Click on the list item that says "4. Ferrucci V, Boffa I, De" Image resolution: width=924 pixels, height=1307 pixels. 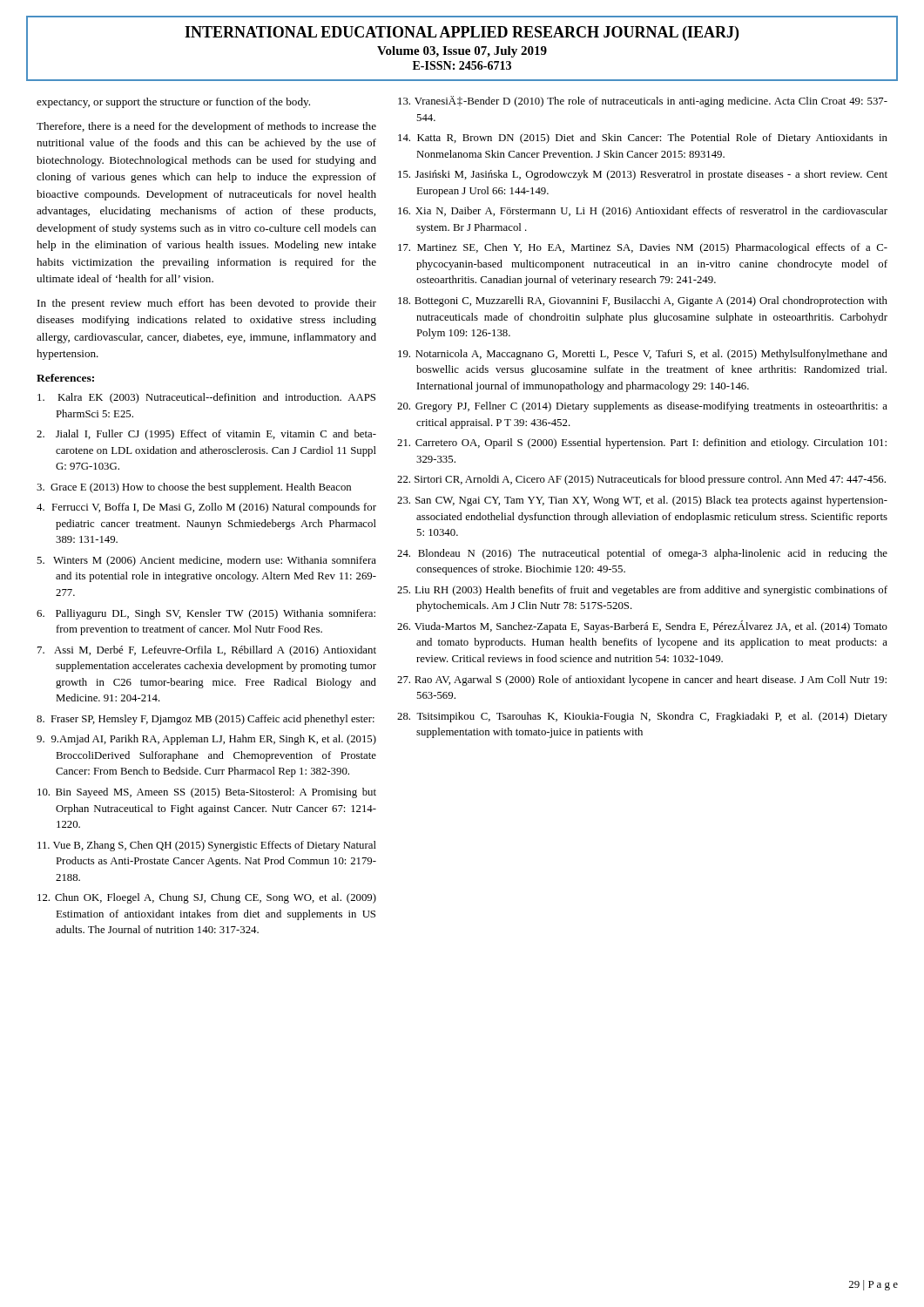pos(206,524)
